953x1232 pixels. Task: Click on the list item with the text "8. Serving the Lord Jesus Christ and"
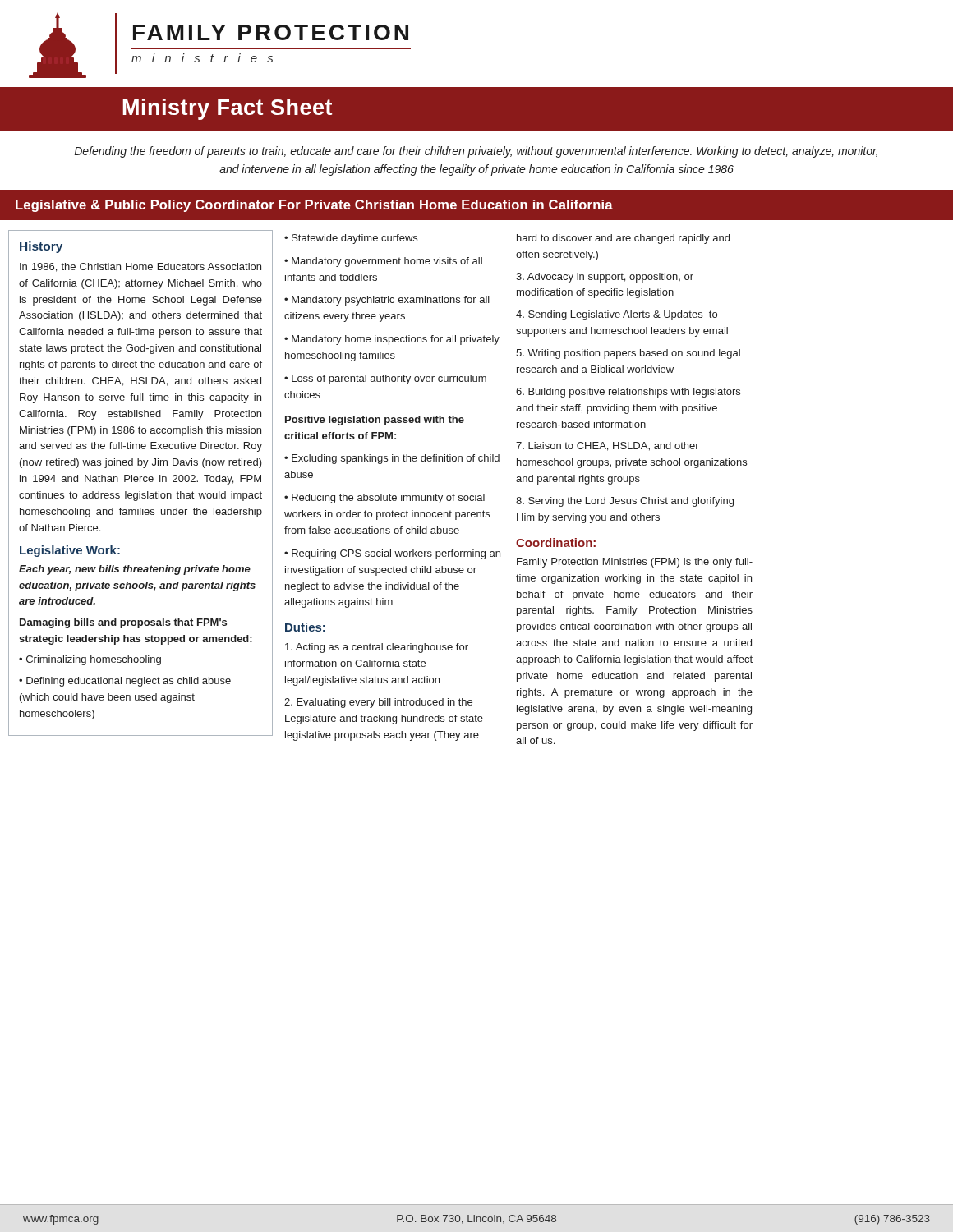click(x=625, y=509)
